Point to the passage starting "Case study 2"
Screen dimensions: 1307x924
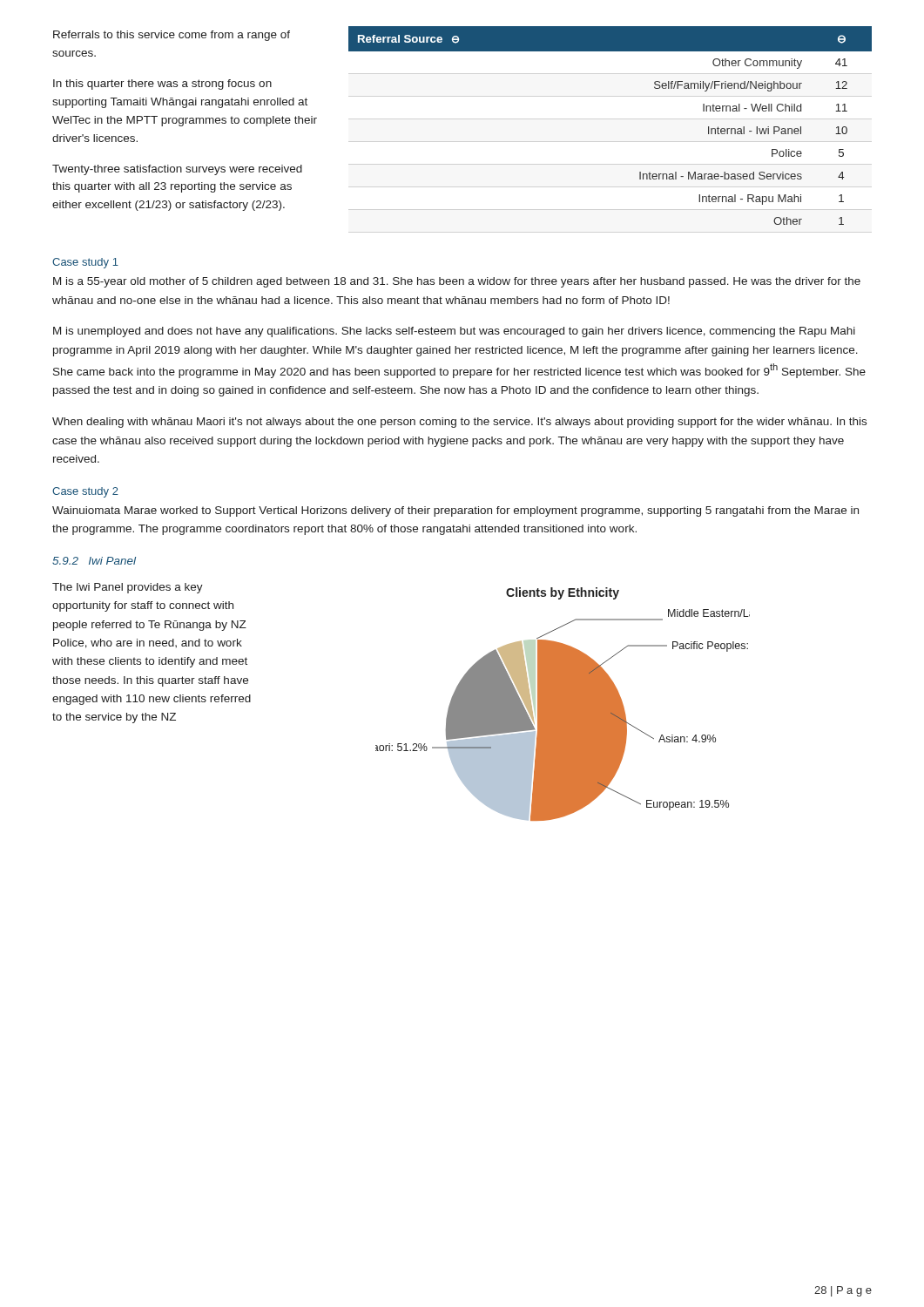pyautogui.click(x=85, y=489)
